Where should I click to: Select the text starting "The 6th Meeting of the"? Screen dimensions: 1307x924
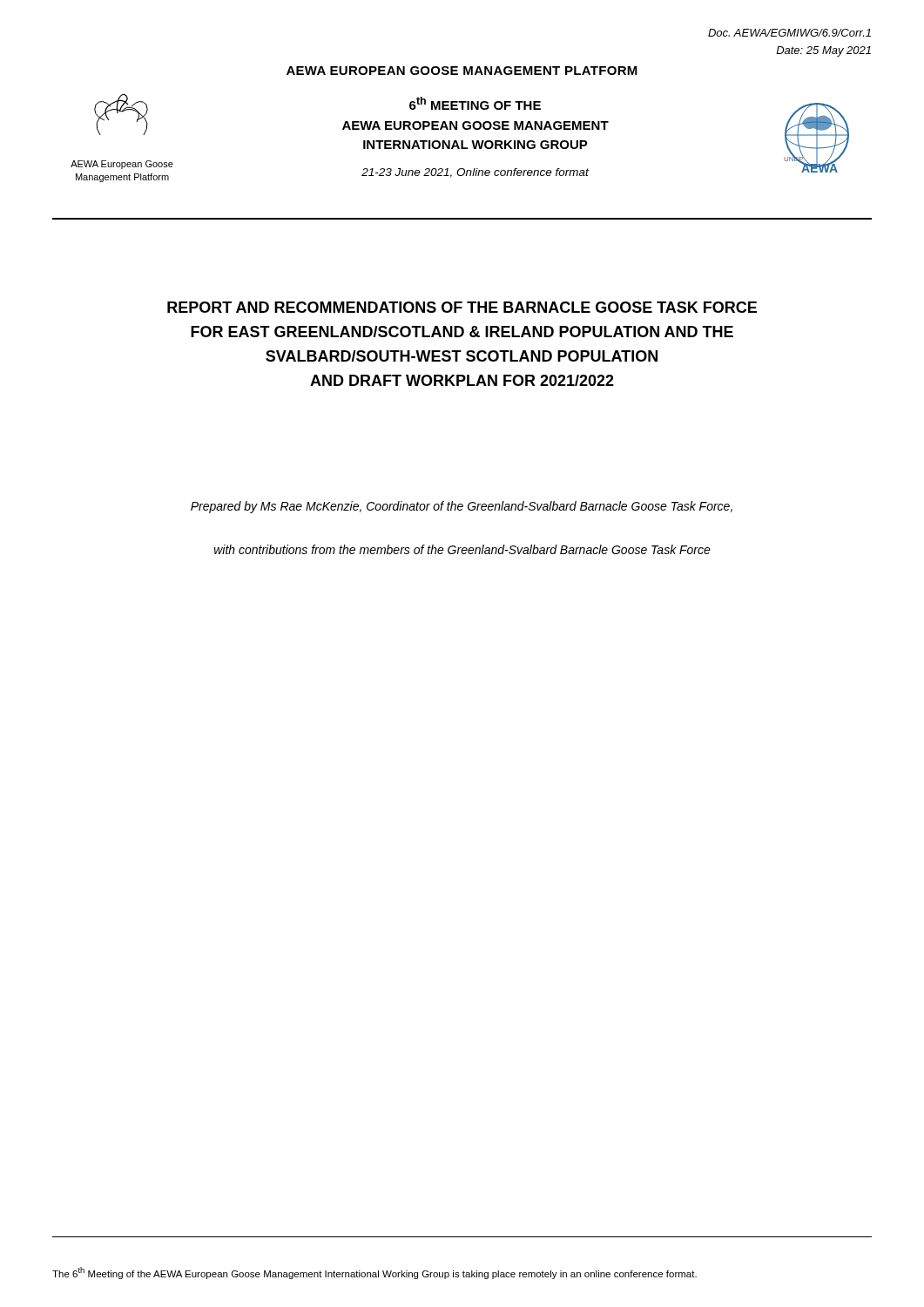(x=375, y=1272)
